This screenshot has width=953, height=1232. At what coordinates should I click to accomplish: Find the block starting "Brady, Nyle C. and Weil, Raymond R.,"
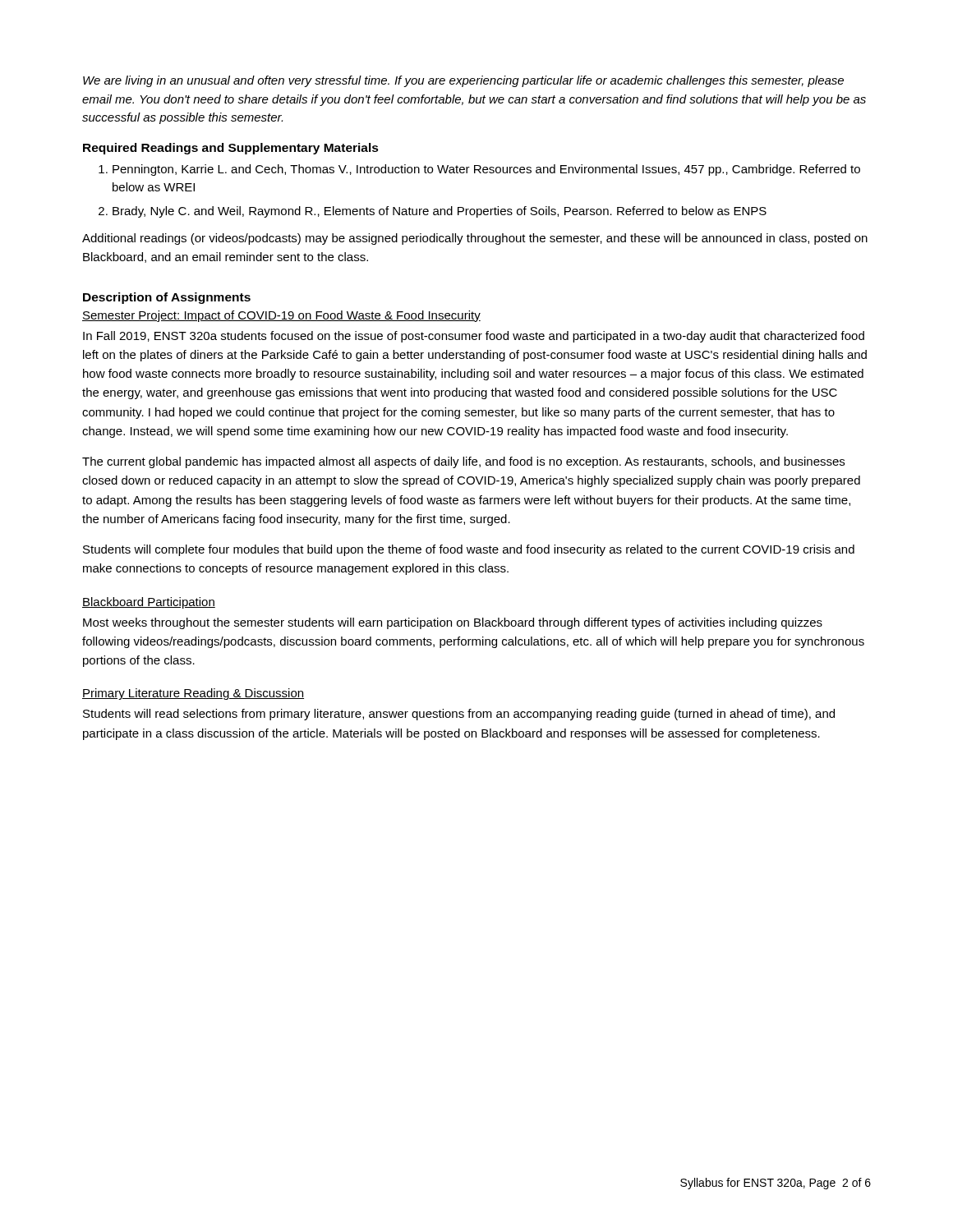[491, 211]
